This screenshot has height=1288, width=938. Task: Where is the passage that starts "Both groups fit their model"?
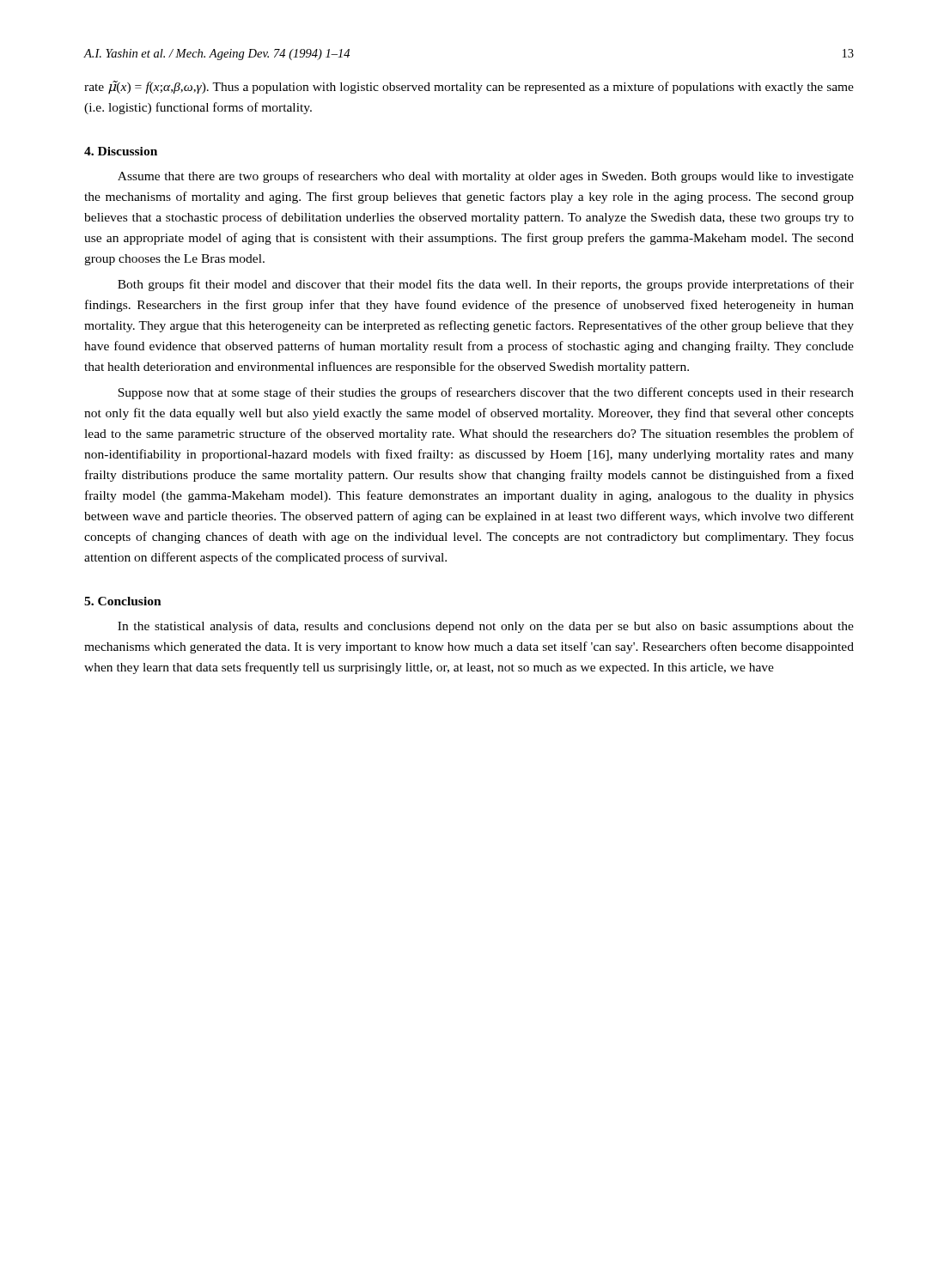click(x=469, y=326)
